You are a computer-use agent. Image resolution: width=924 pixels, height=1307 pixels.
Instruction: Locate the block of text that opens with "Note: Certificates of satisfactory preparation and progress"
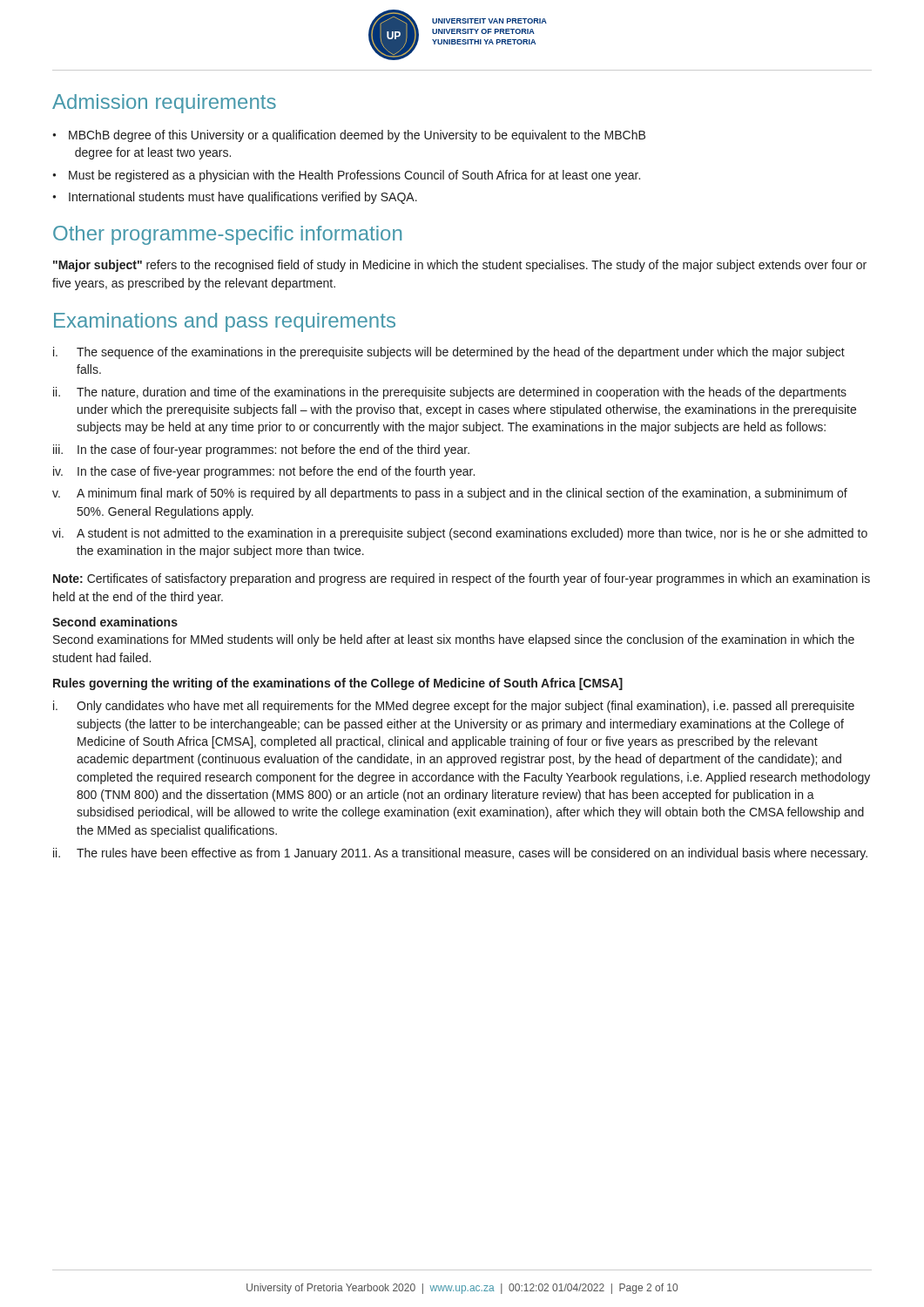pyautogui.click(x=461, y=588)
